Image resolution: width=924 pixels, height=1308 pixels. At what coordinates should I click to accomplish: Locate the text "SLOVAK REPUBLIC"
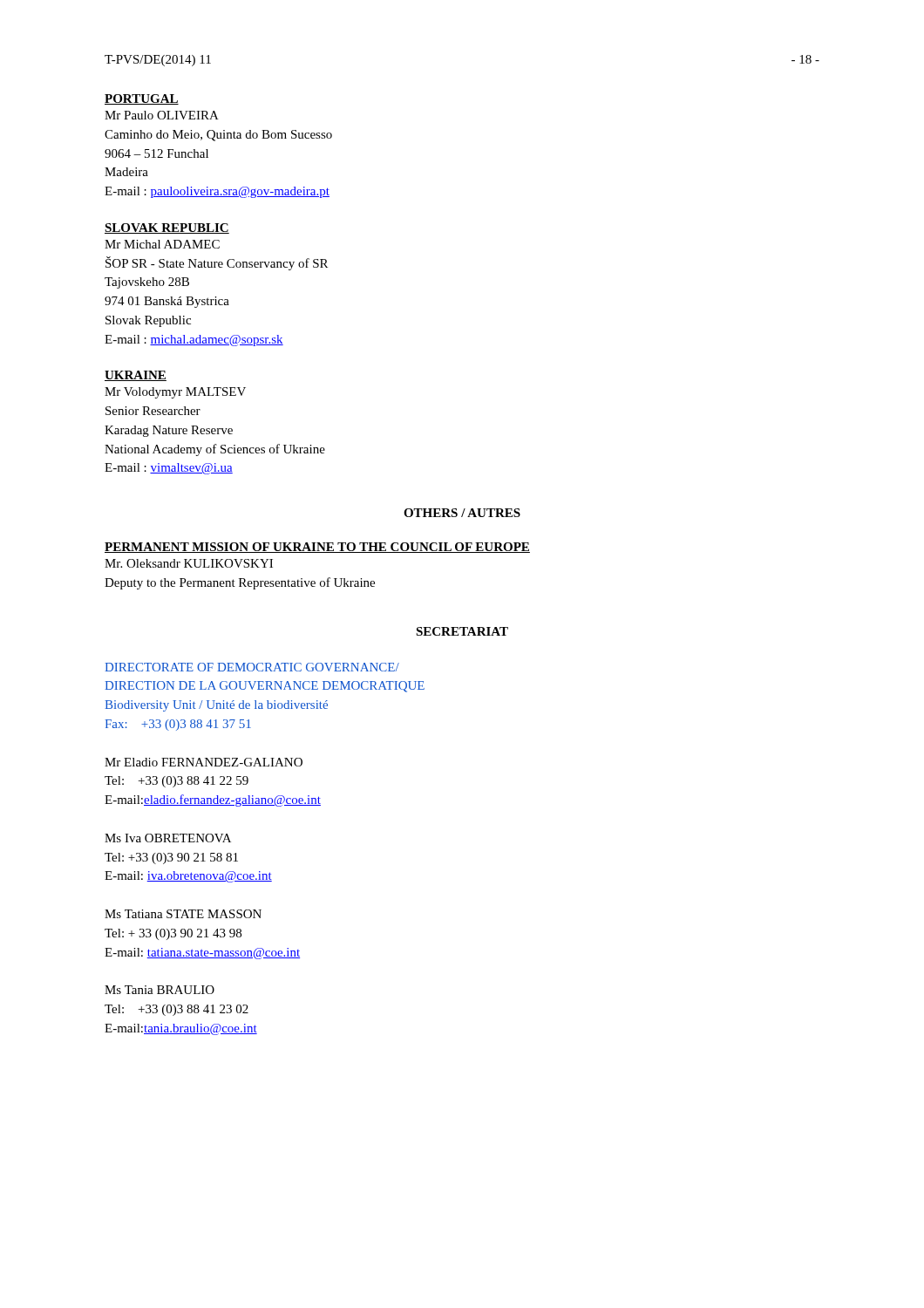pyautogui.click(x=167, y=227)
